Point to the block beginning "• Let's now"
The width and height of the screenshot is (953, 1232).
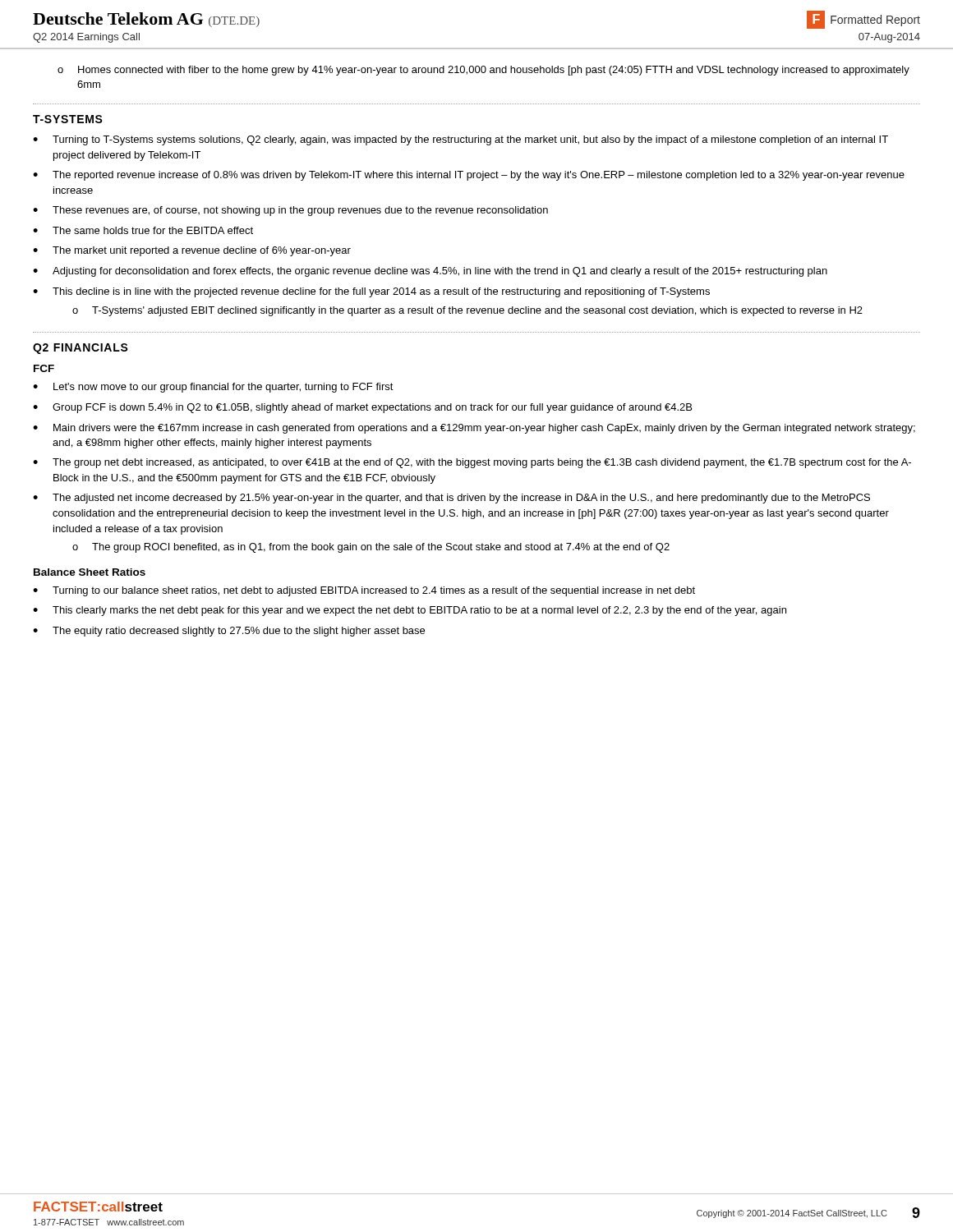point(213,388)
